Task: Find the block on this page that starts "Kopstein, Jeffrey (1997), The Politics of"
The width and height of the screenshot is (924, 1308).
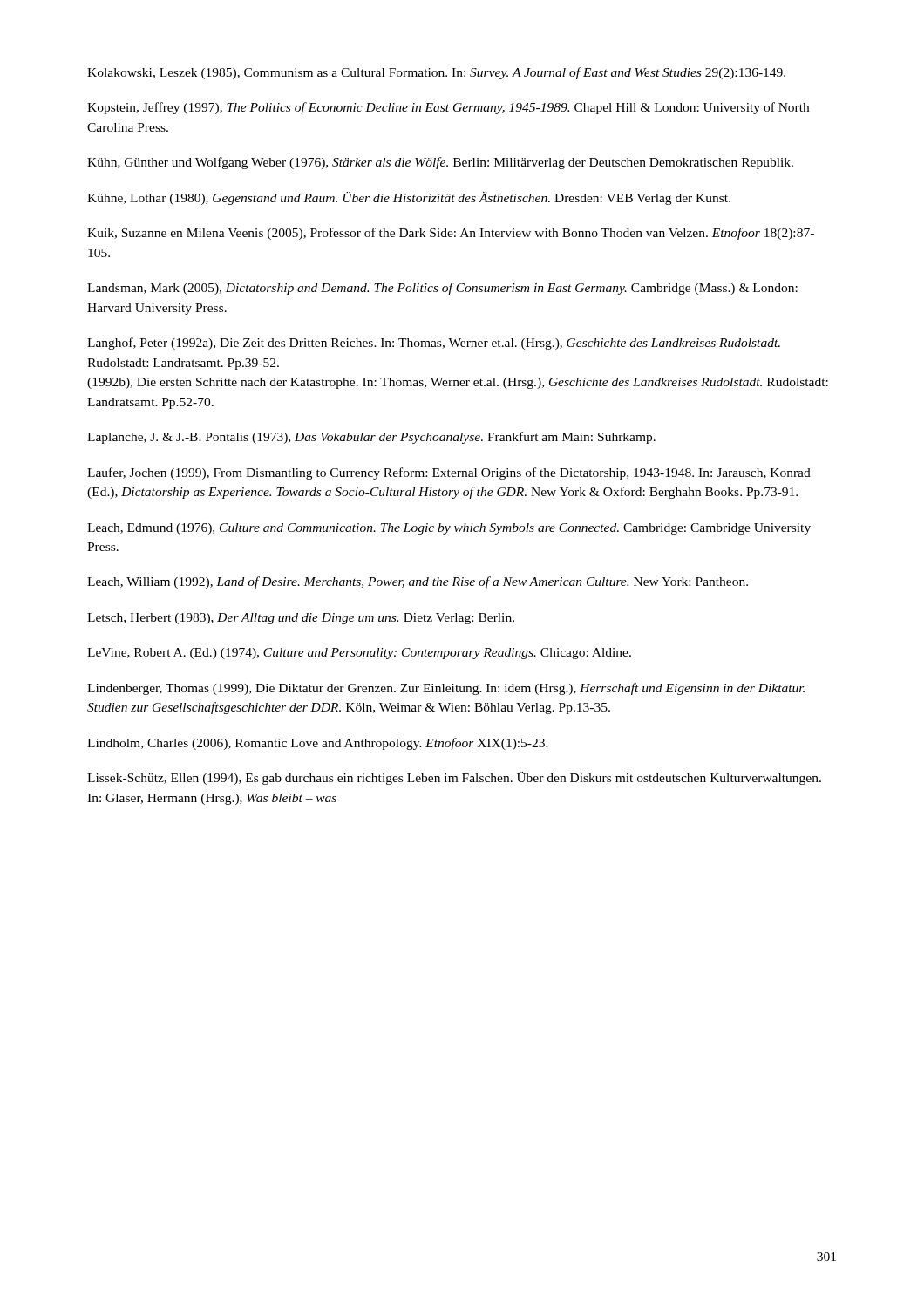Action: 448,117
